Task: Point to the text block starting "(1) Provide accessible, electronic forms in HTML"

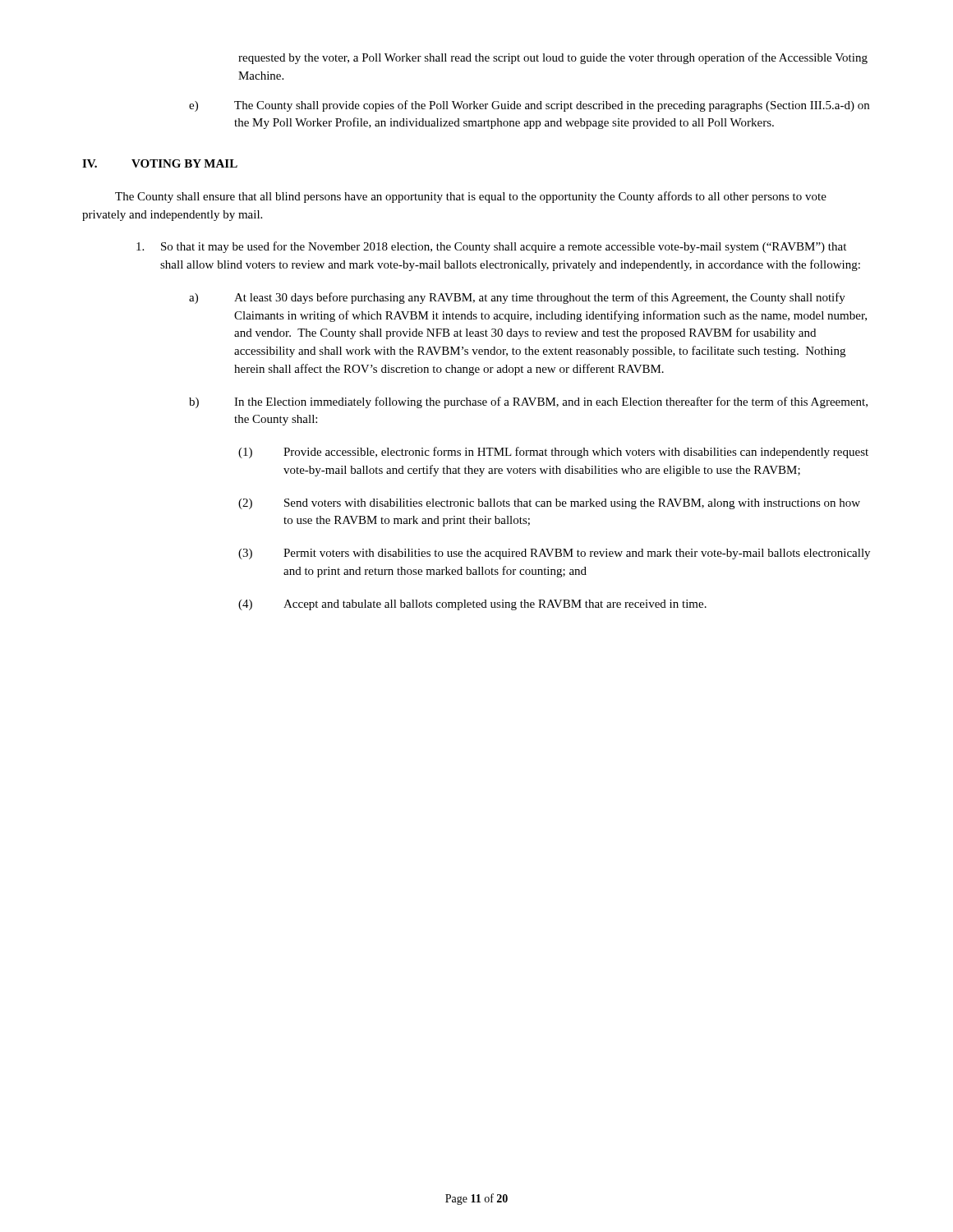Action: point(555,461)
